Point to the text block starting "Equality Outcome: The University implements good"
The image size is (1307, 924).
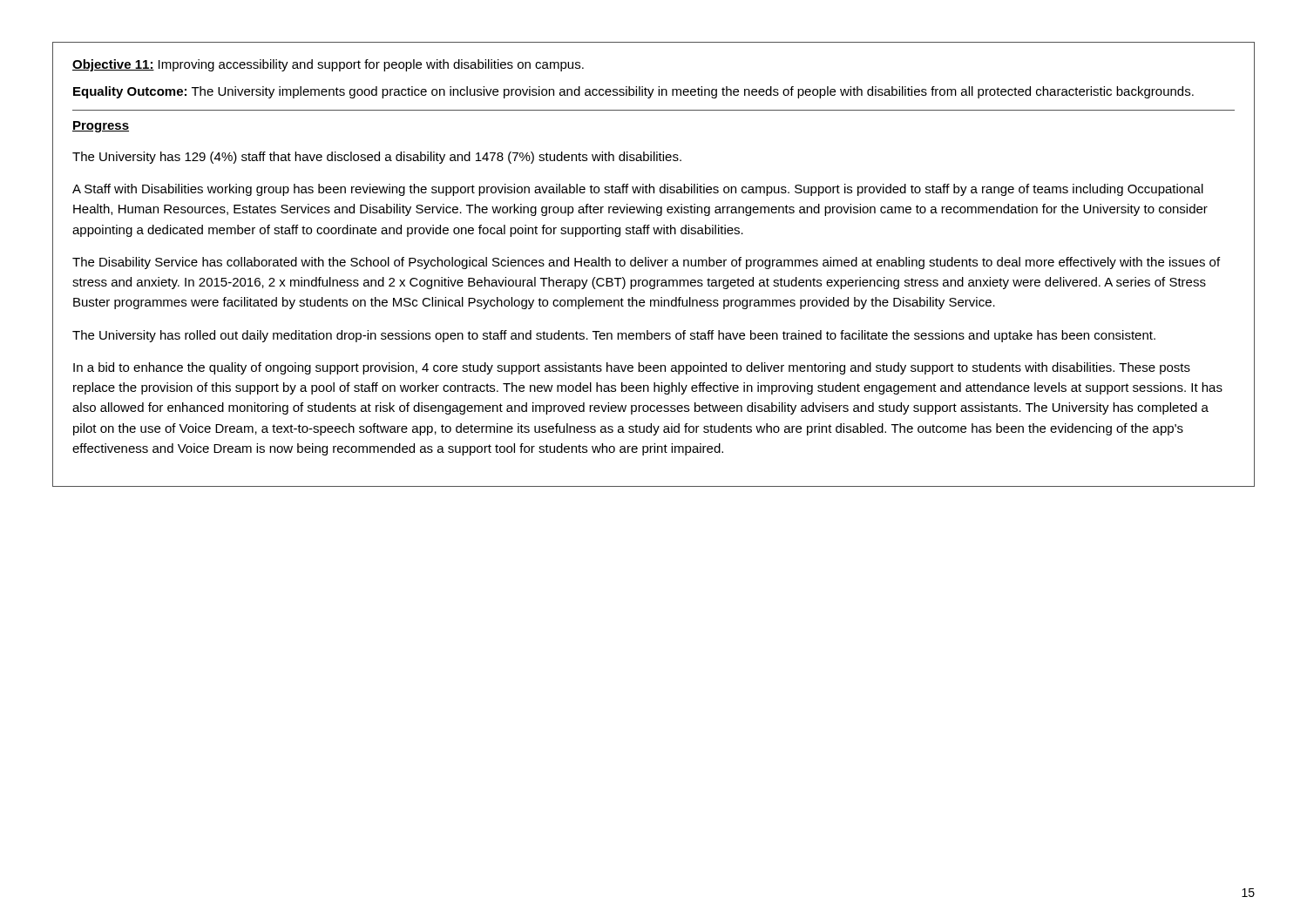click(x=633, y=91)
